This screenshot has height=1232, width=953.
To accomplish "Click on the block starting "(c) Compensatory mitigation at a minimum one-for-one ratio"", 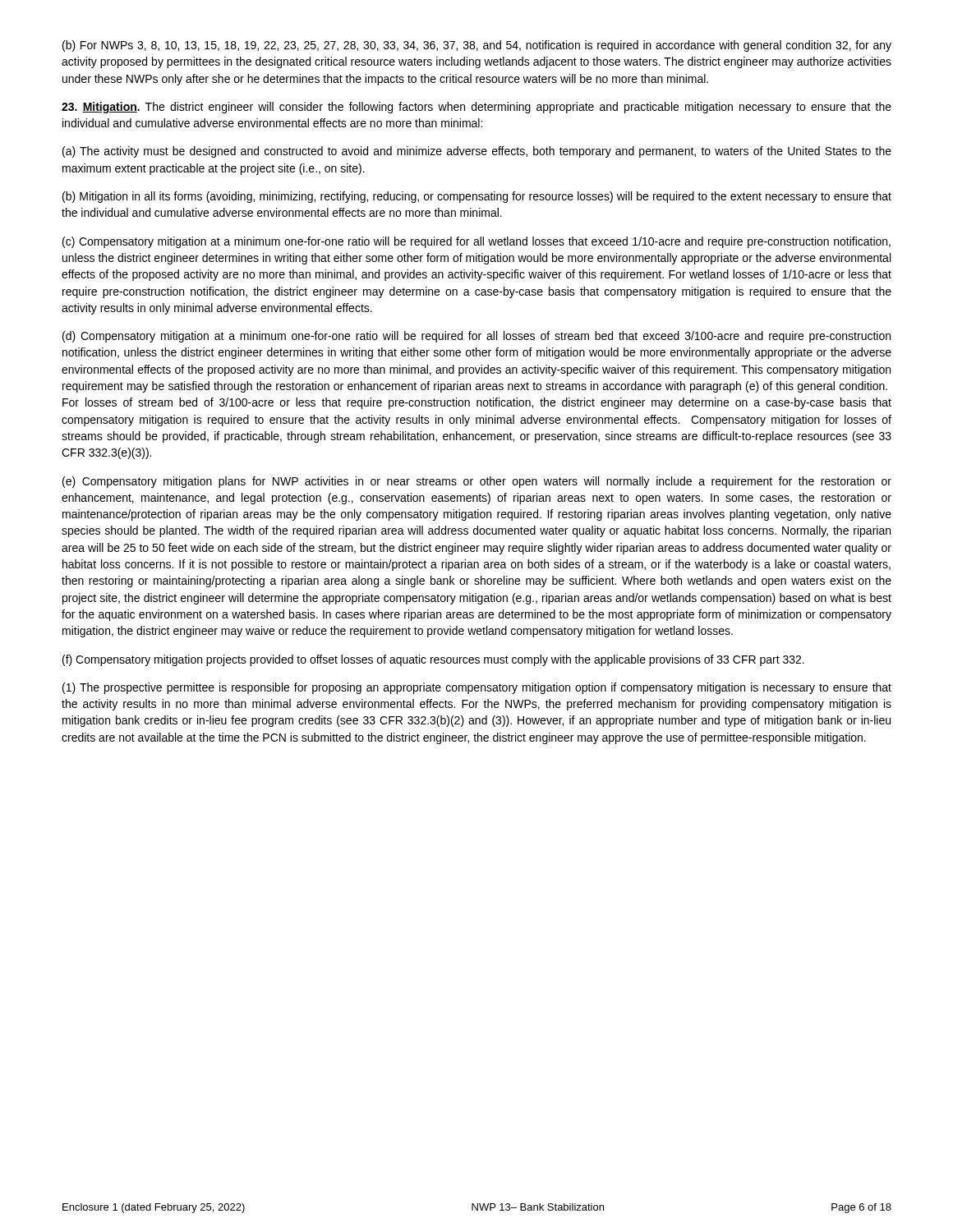I will (476, 274).
